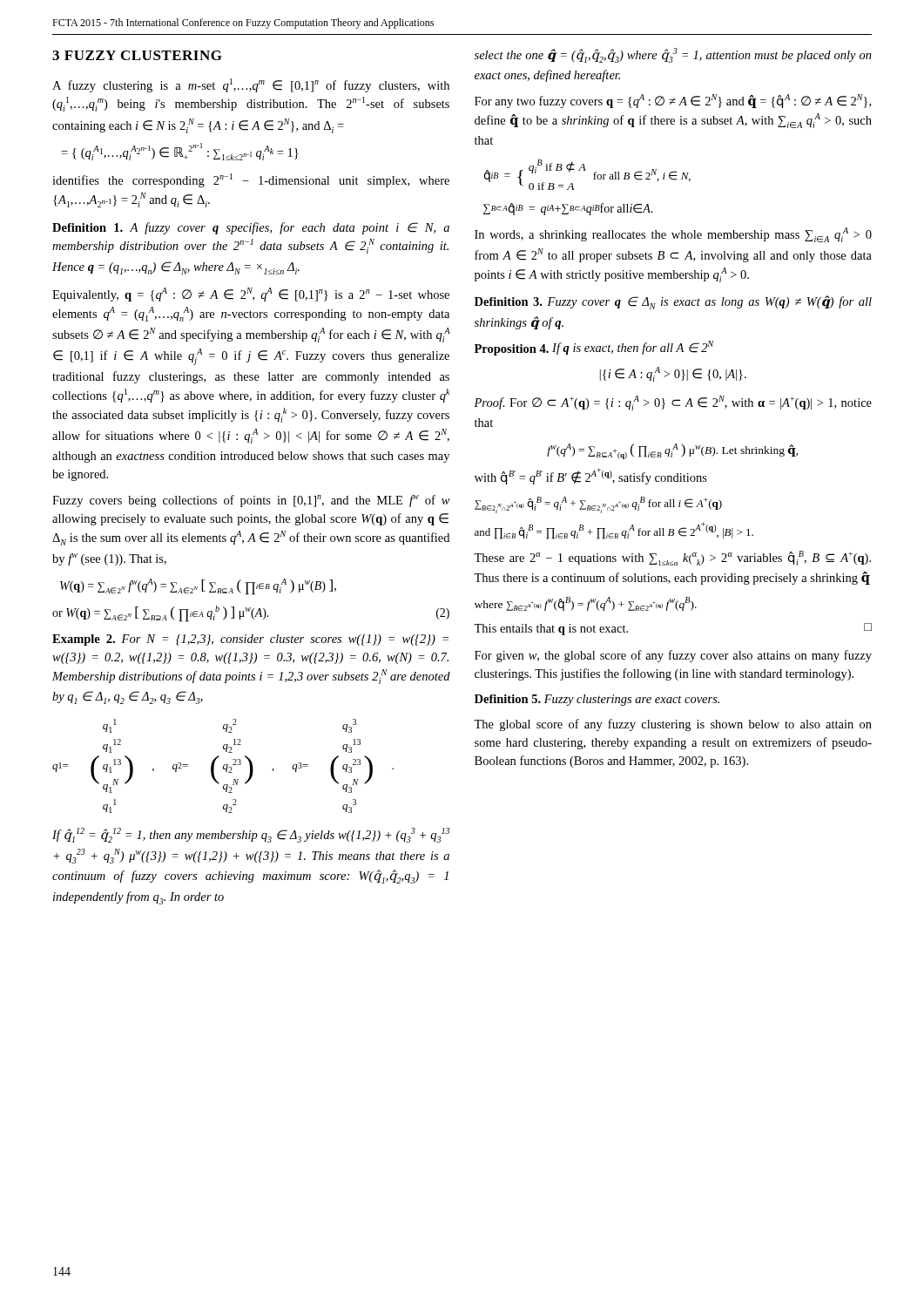Viewport: 924px width, 1307px height.
Task: Point to the block beginning "In words, a shrinking reallocates the"
Action: click(x=673, y=255)
